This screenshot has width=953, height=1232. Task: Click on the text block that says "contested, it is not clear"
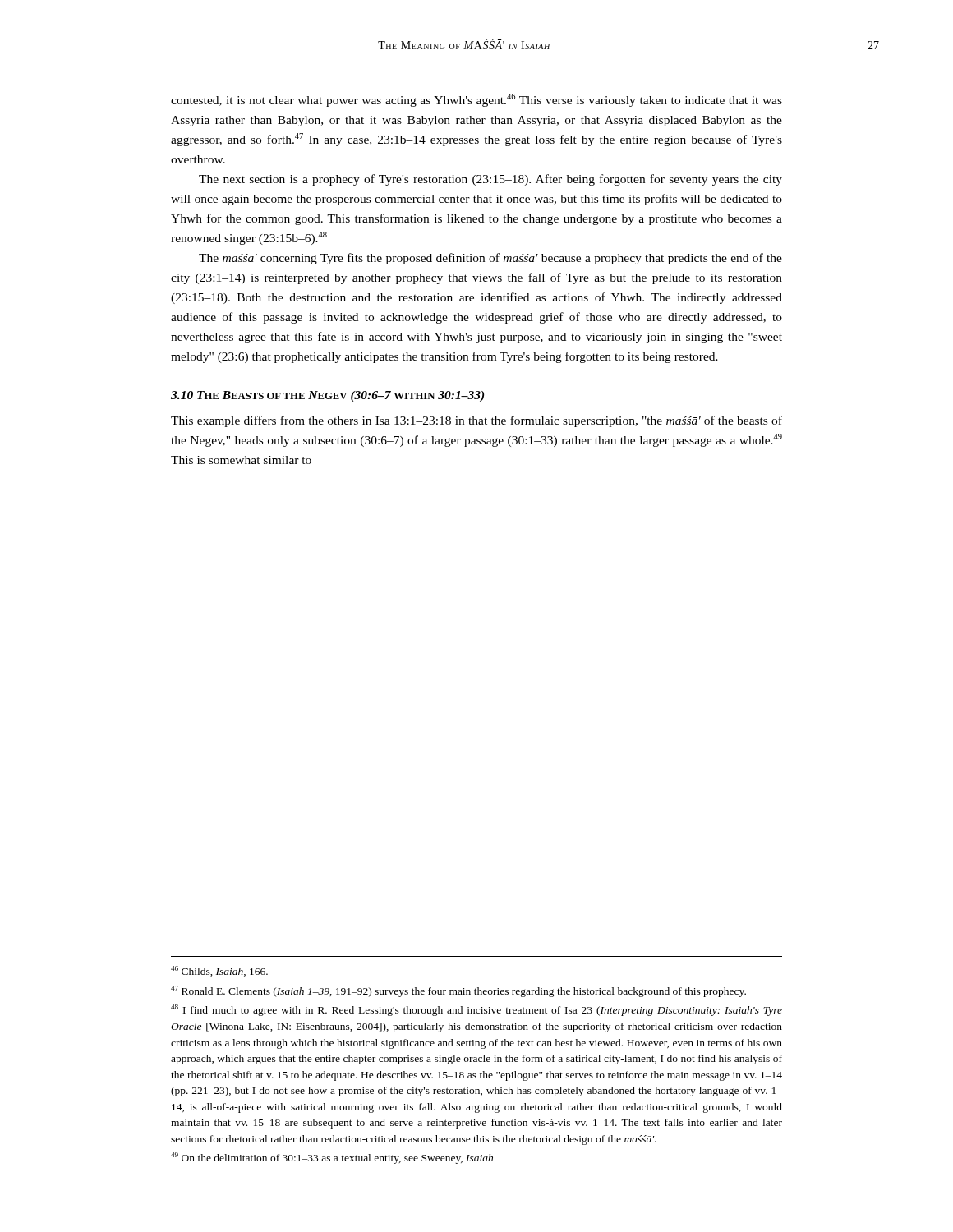pyautogui.click(x=476, y=130)
